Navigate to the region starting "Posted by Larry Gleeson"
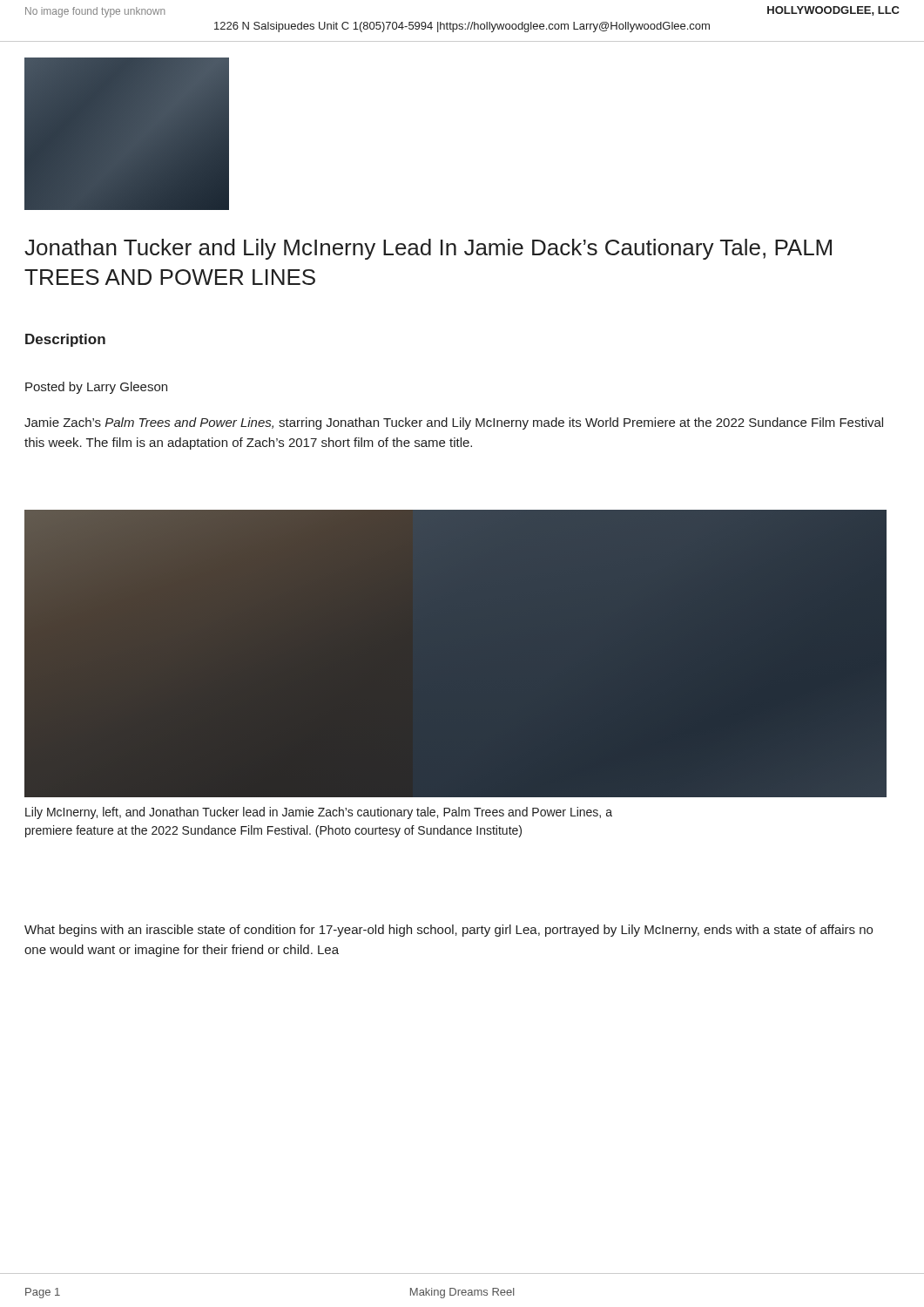Viewport: 924px width, 1307px height. pos(96,386)
